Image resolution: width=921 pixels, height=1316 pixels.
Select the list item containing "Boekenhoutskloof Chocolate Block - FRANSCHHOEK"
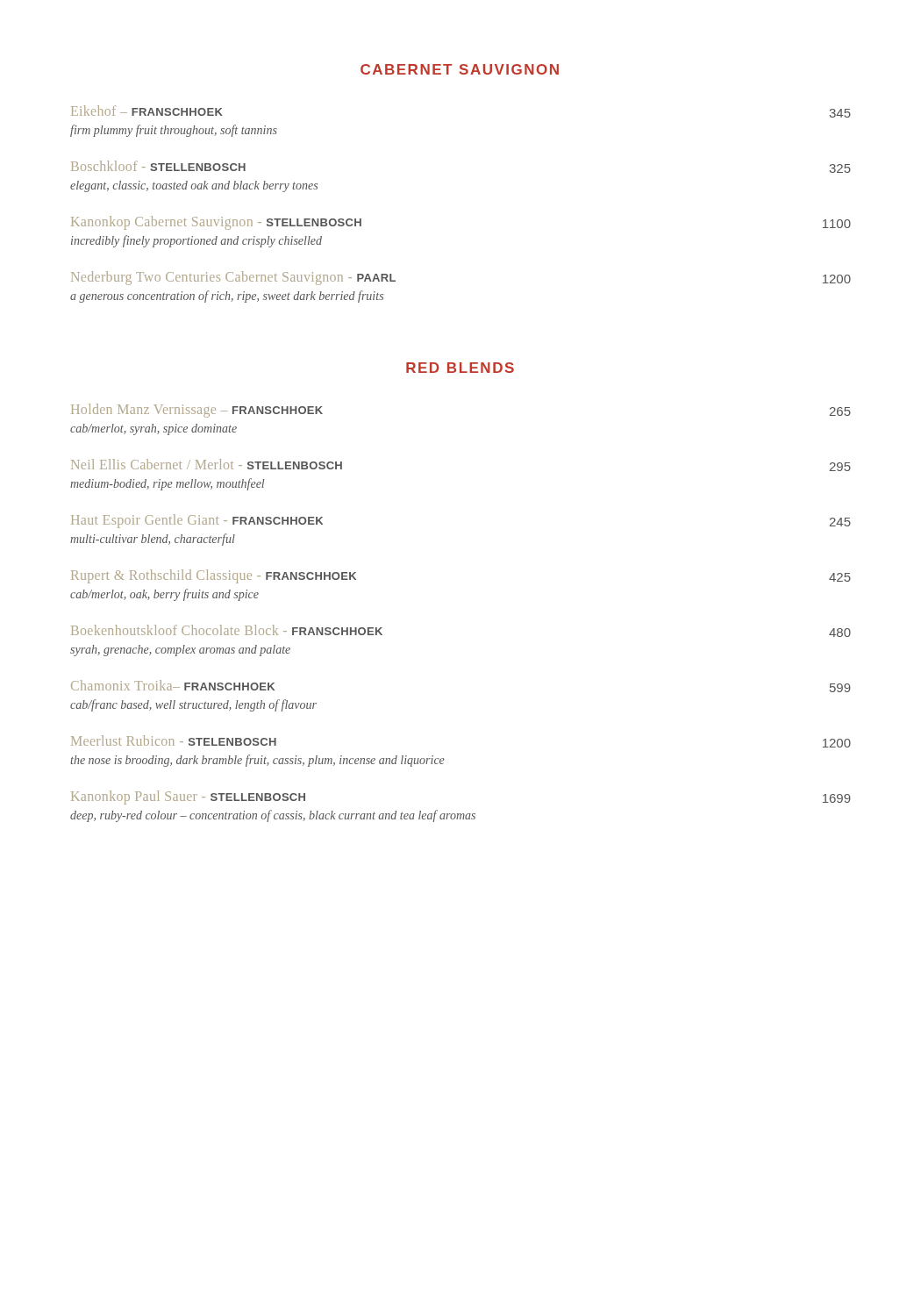coord(226,631)
